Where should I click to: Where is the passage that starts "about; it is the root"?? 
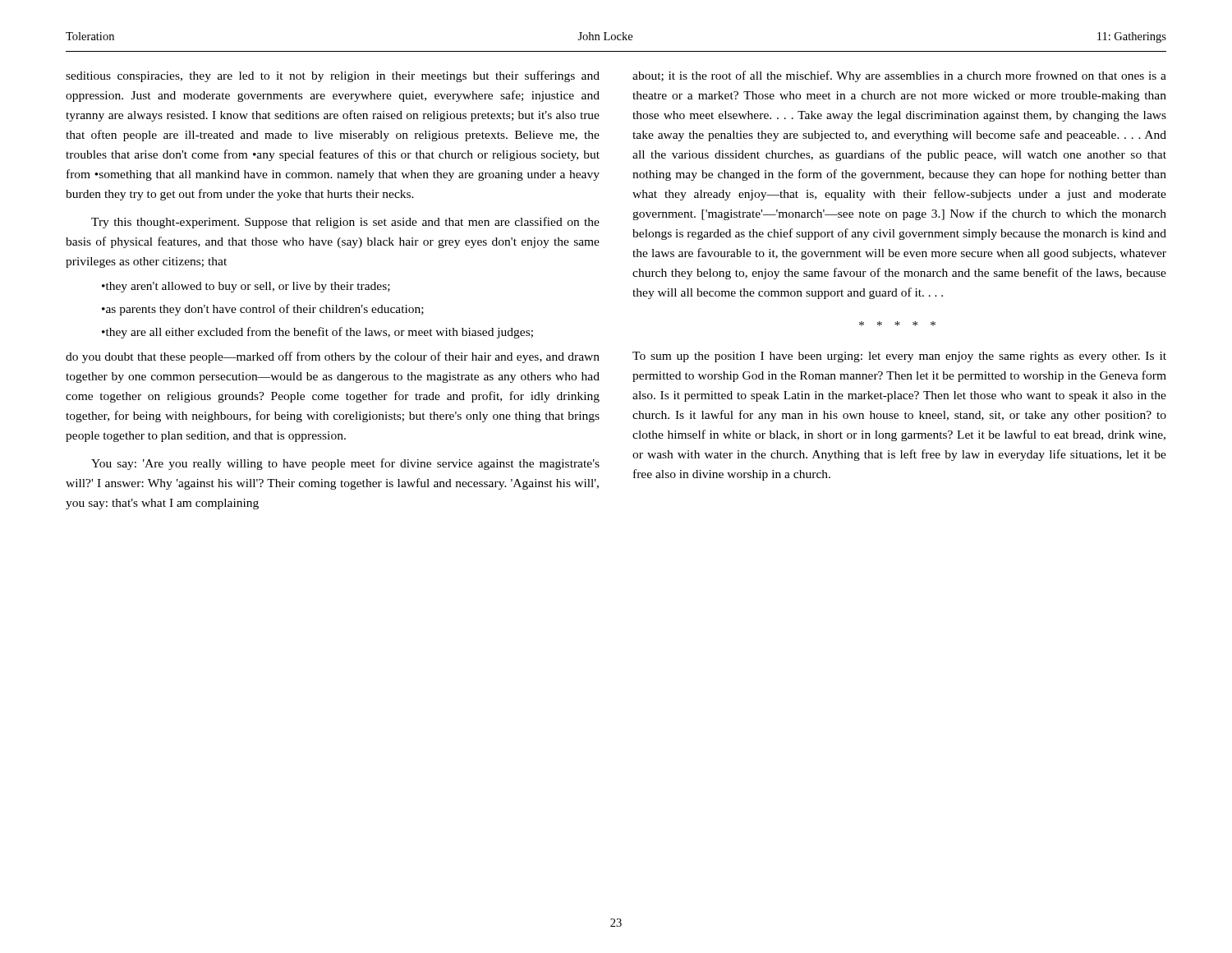899,184
